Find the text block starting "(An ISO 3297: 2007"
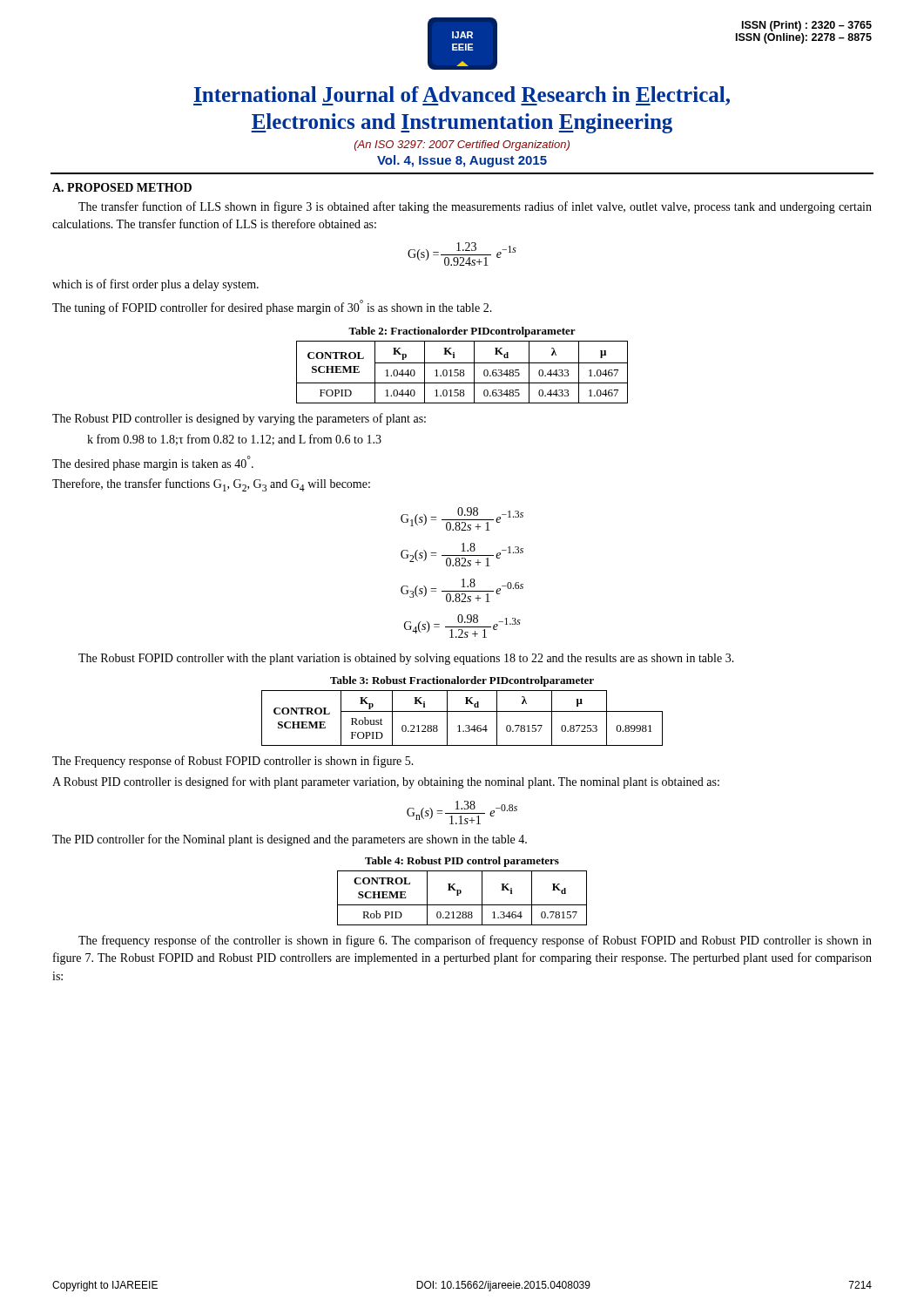This screenshot has height=1307, width=924. 462,144
